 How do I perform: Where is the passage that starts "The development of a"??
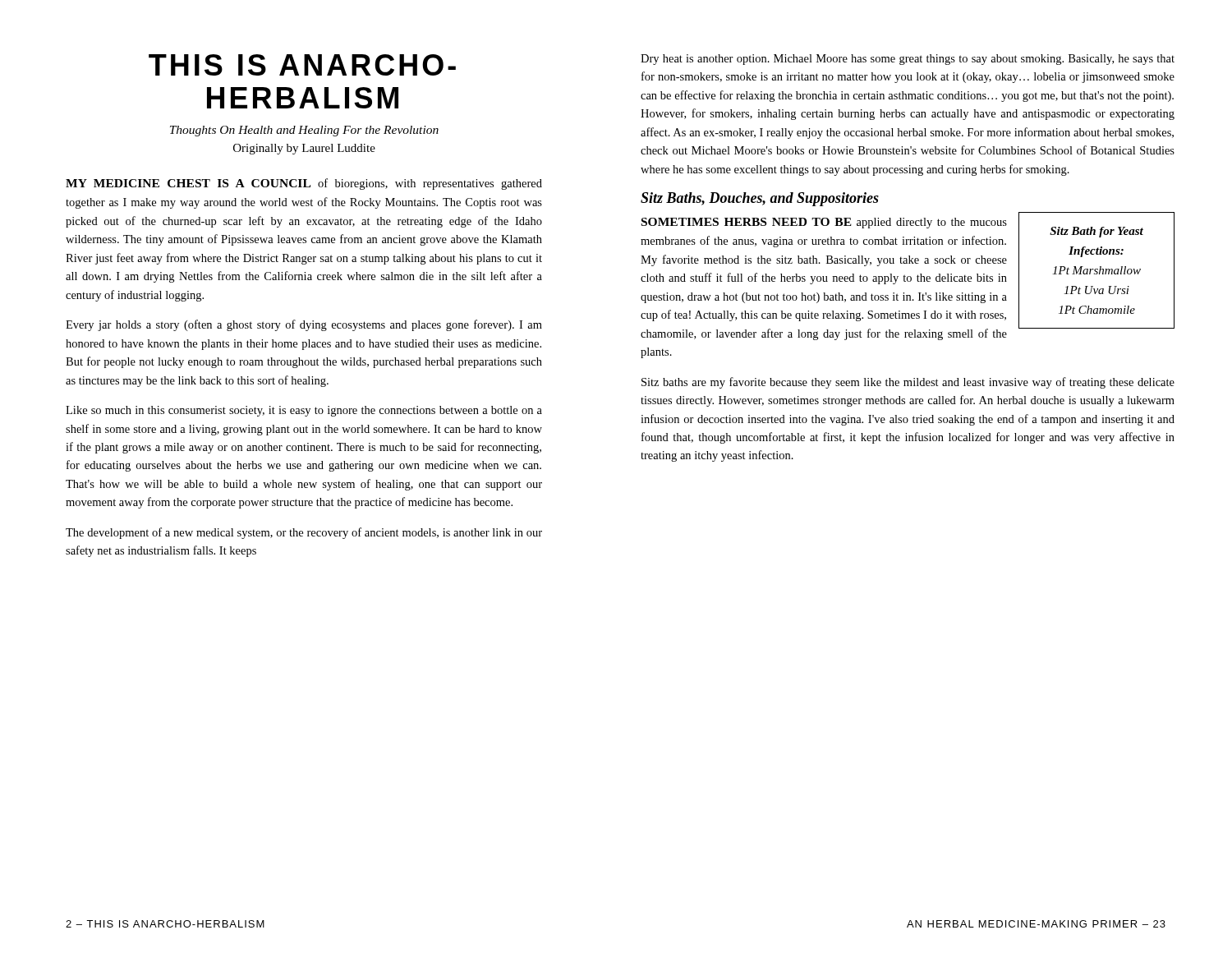tap(304, 541)
